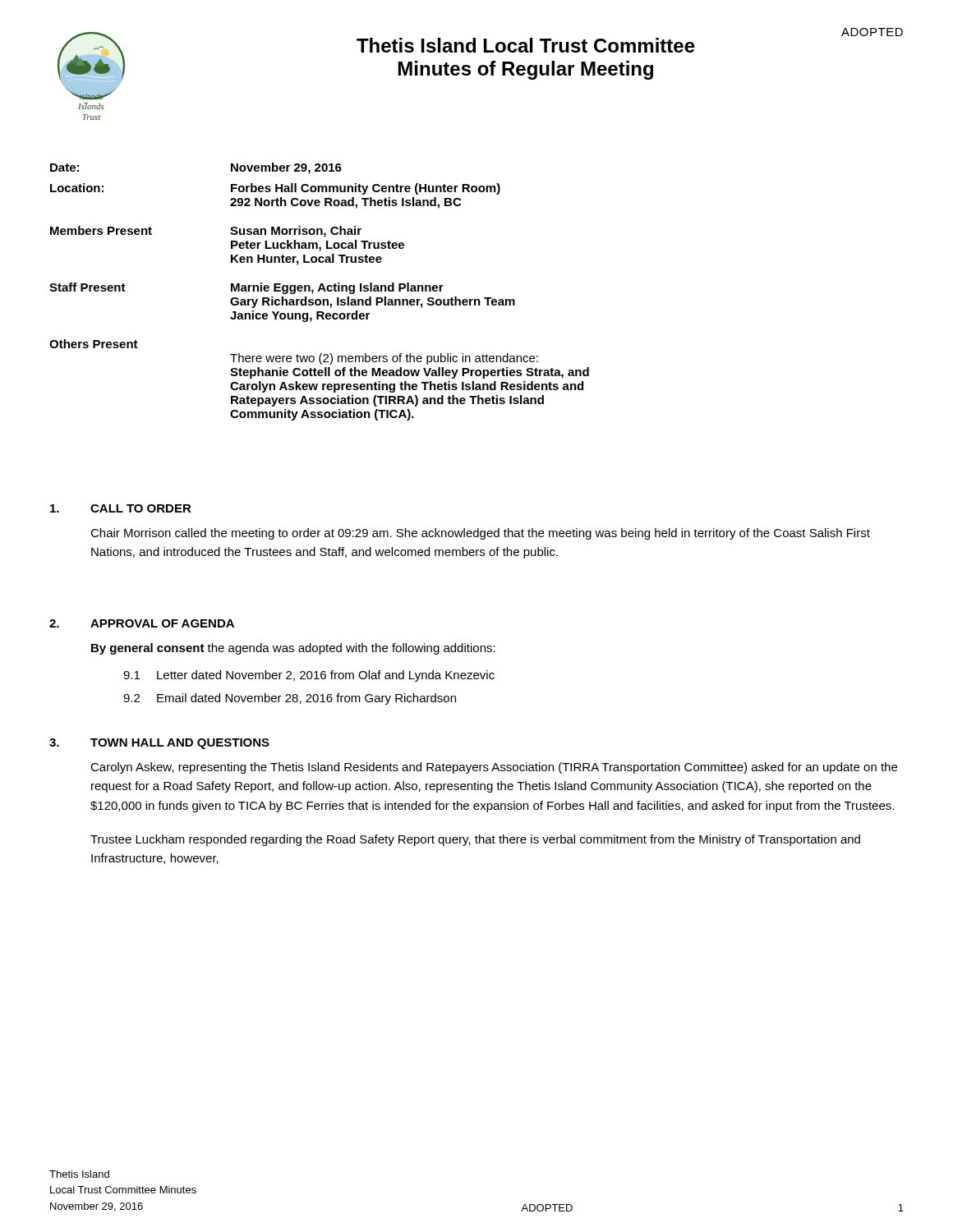Point to the block beginning "Carolyn Askew, representing the Thetis Island Residents"
This screenshot has width=953, height=1232.
494,786
